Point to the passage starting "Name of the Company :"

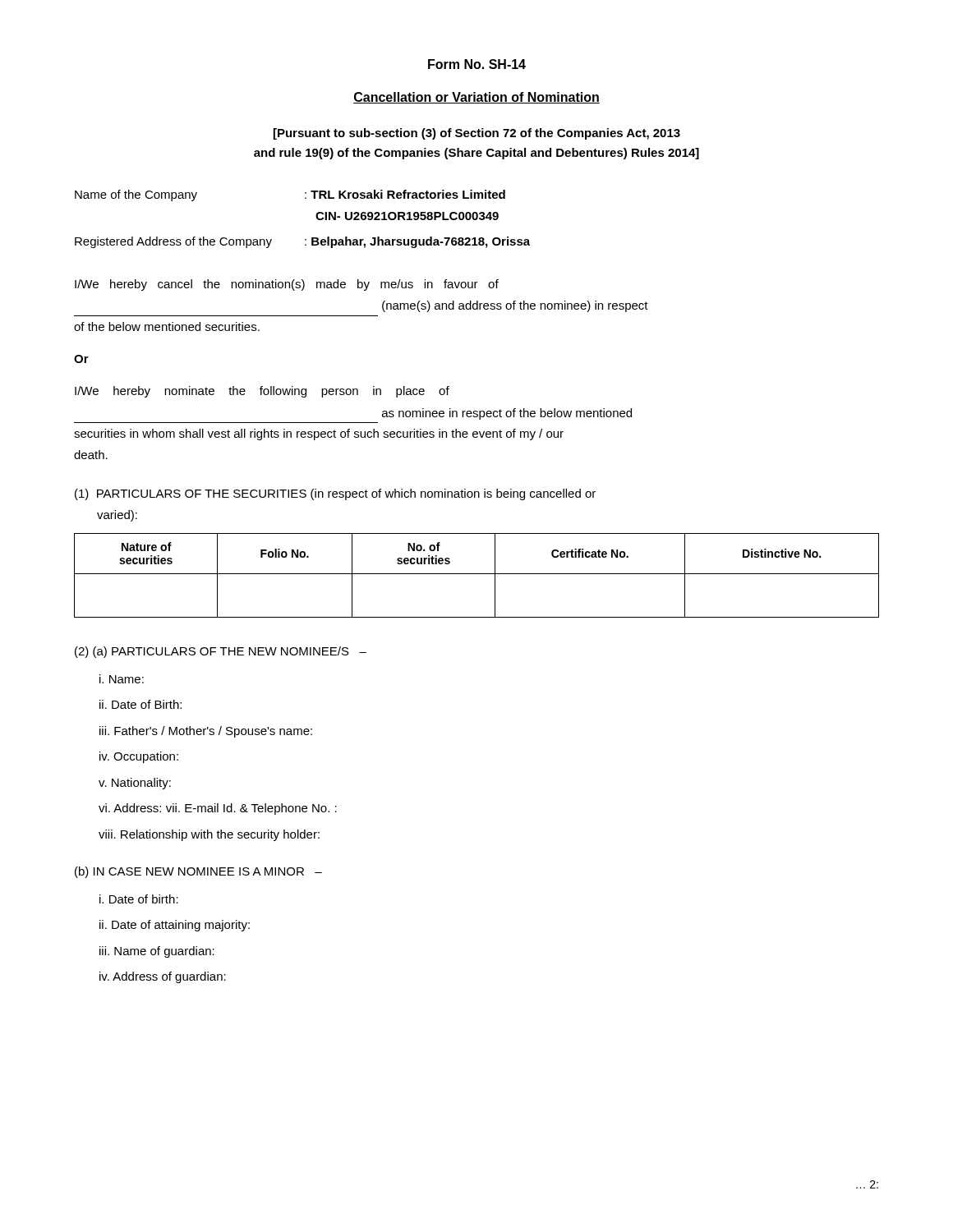point(138,195)
